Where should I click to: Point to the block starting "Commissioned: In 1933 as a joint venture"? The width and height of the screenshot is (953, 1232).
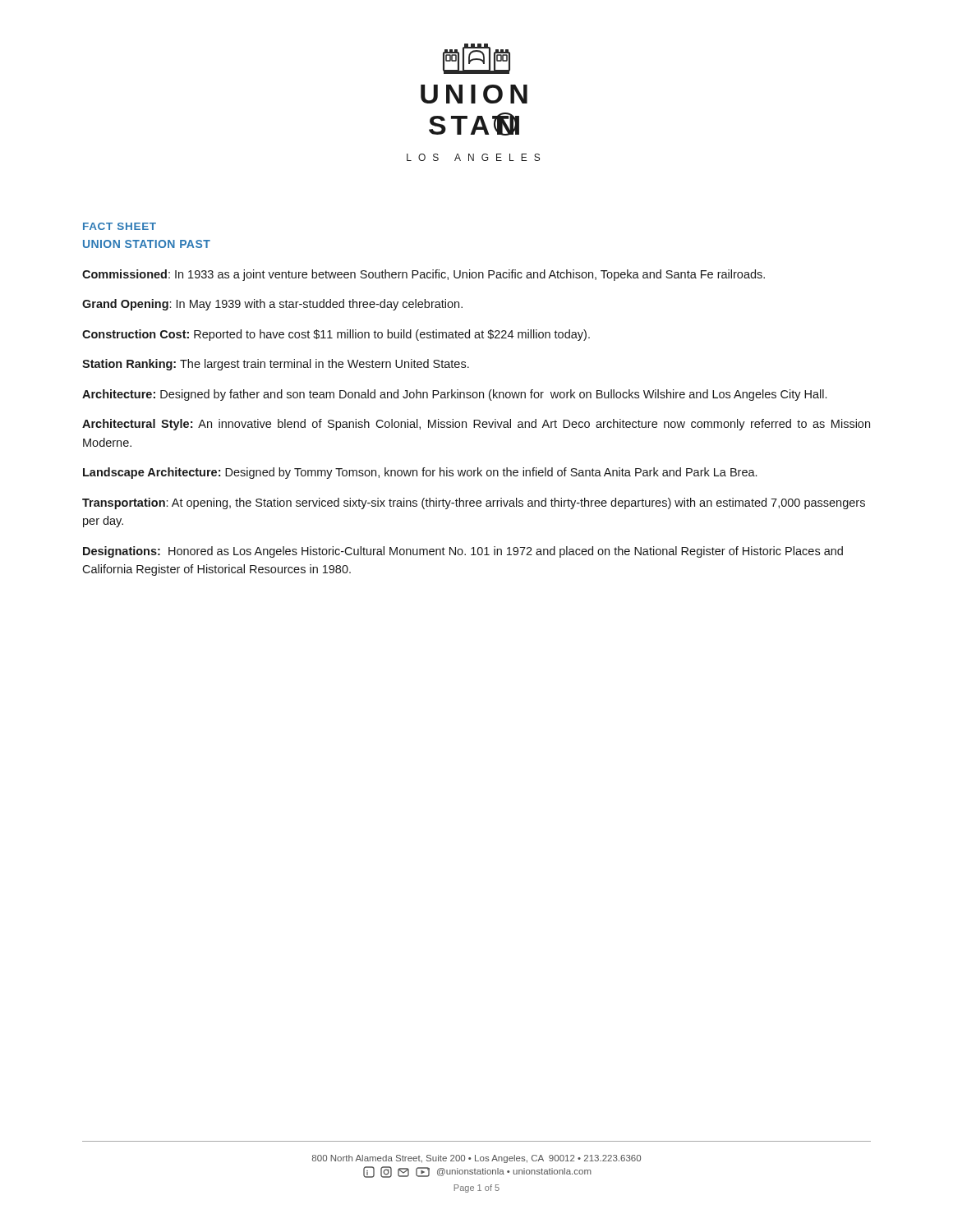424,274
